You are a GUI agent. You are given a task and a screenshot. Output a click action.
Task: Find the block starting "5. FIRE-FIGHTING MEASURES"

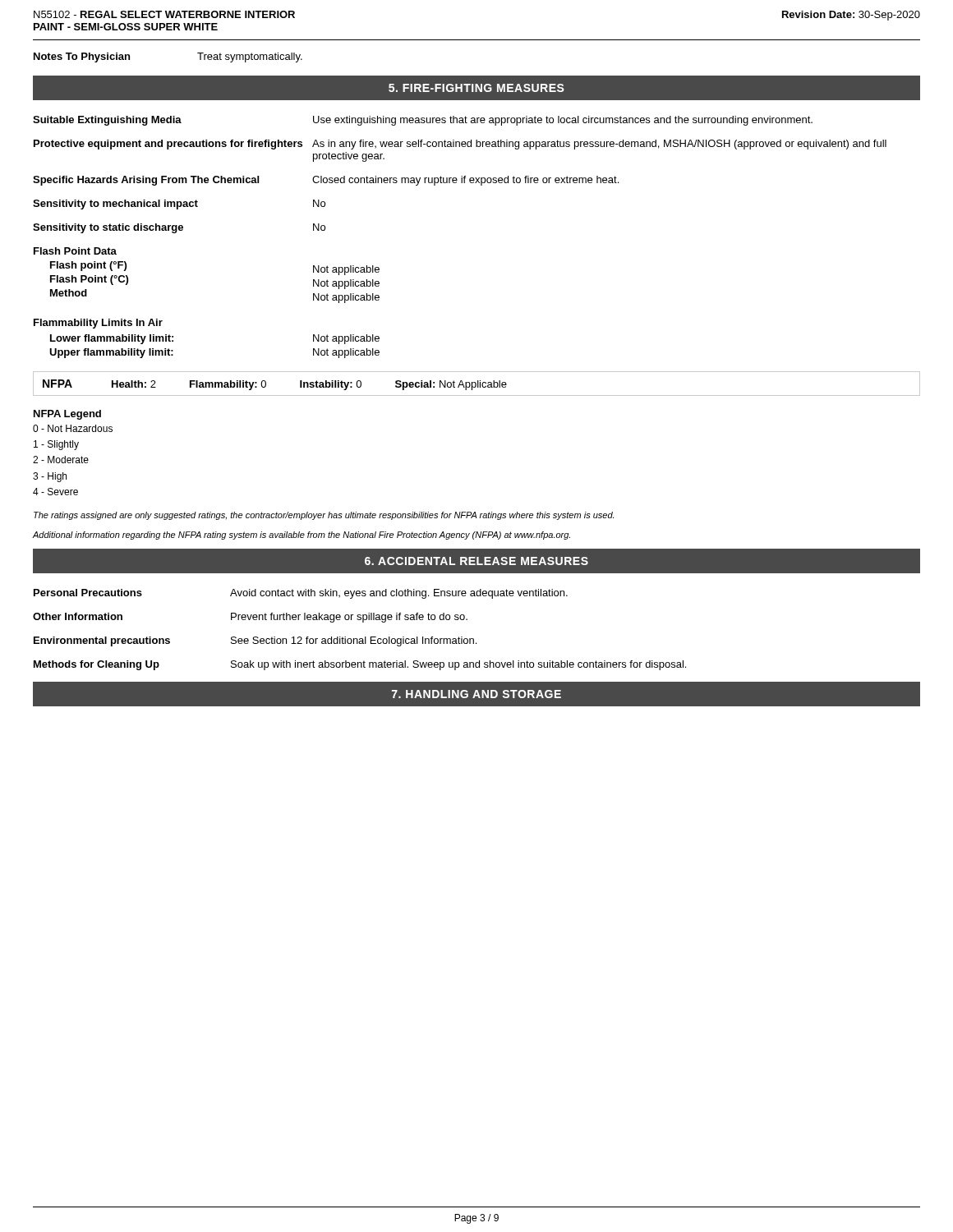pyautogui.click(x=476, y=88)
